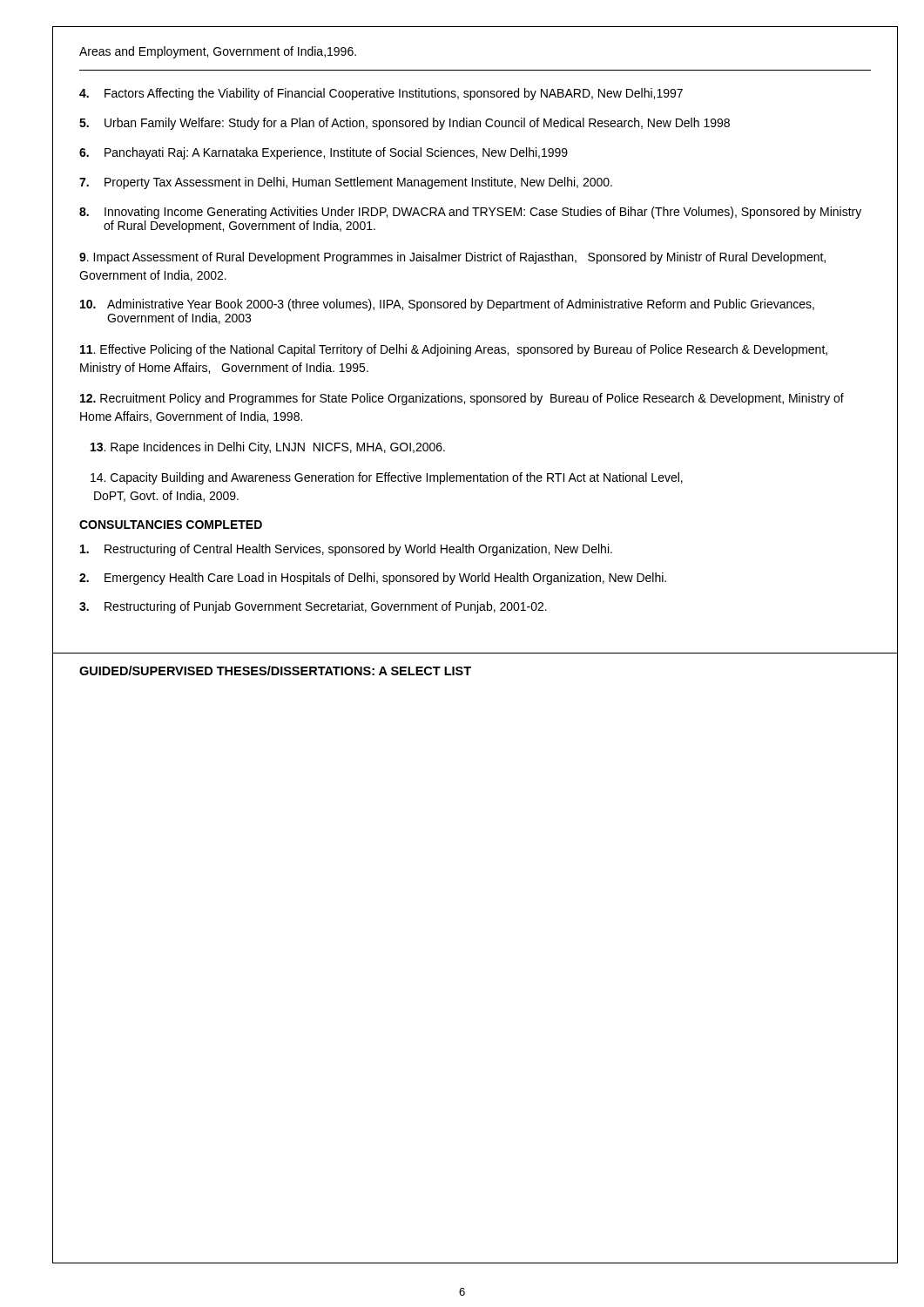Click on the text block with the text "Recruitment Policy and Programmes for"
924x1307 pixels.
click(x=461, y=407)
